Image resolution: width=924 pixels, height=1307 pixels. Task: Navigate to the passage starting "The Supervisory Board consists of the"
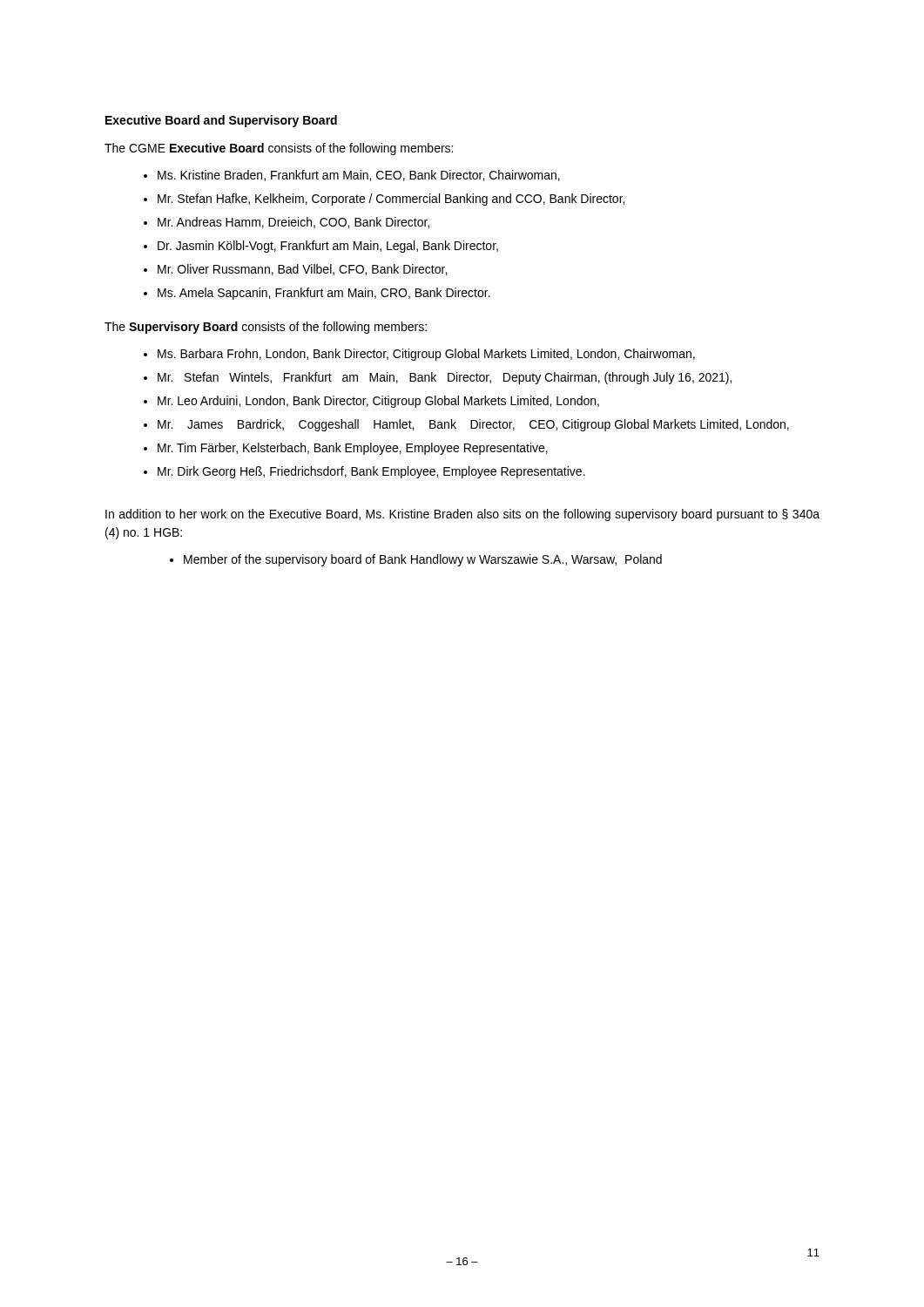click(266, 327)
